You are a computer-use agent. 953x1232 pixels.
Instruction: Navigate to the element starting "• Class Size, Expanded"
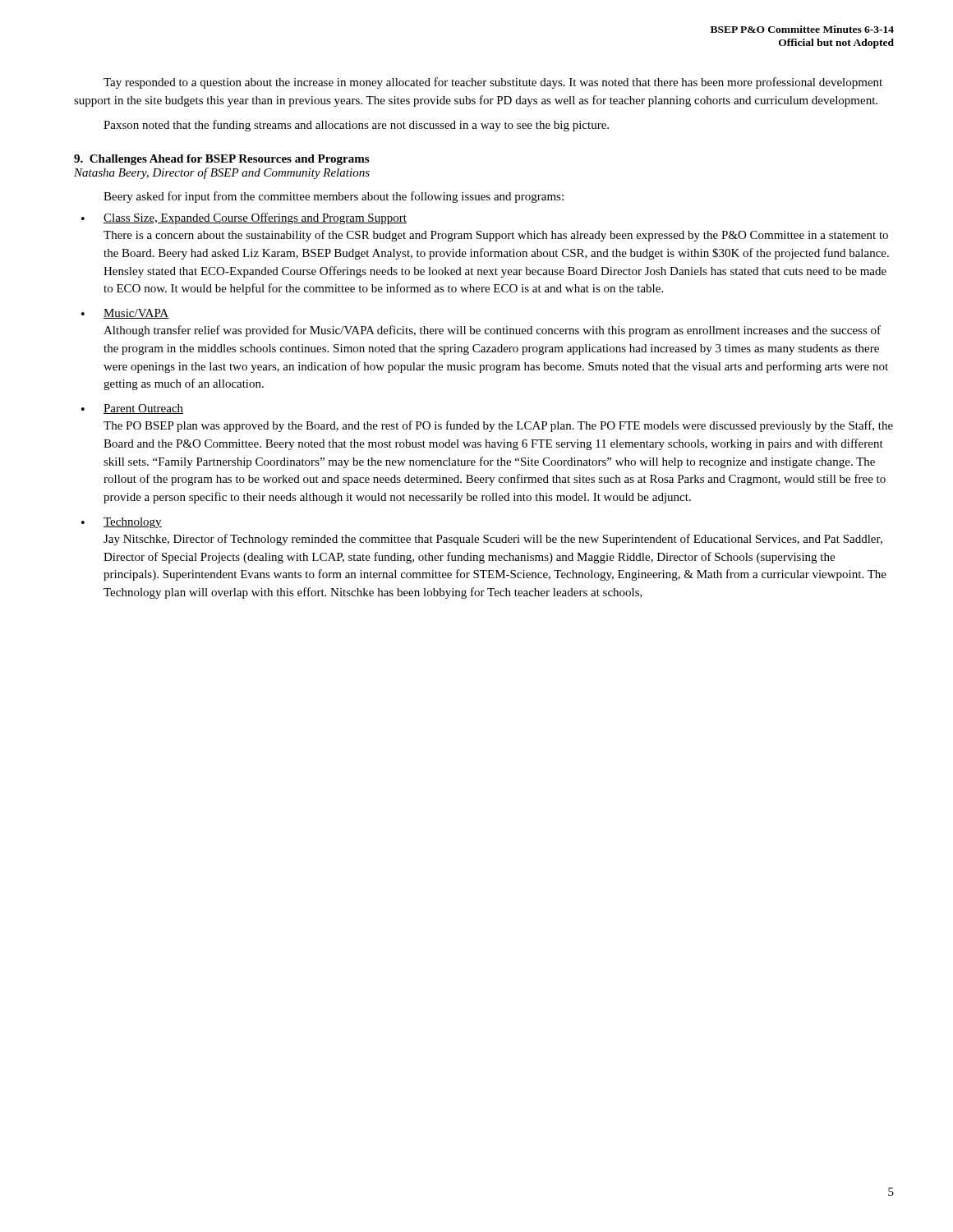(484, 255)
